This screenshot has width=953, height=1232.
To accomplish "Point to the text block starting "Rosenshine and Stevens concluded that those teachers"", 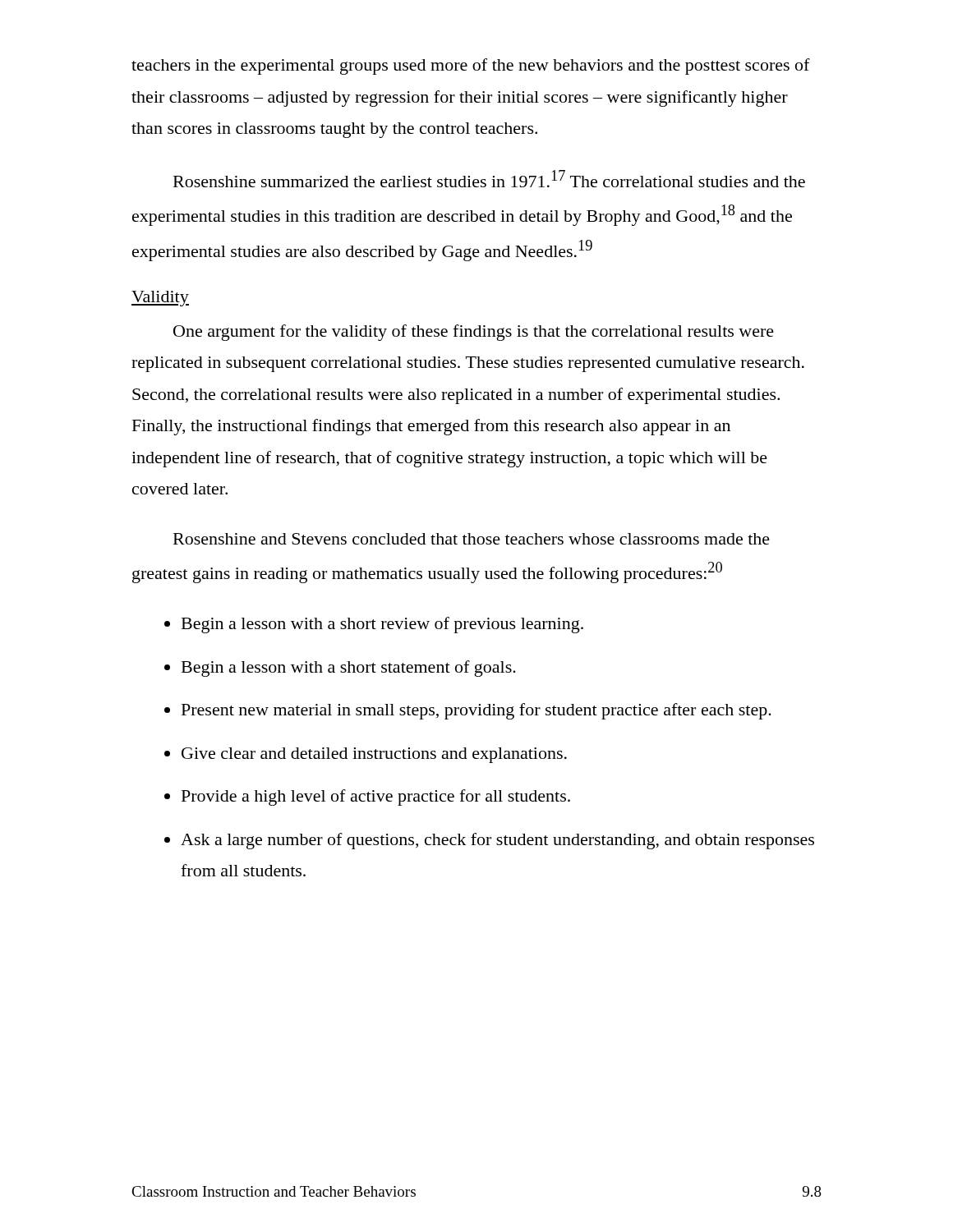I will click(472, 539).
